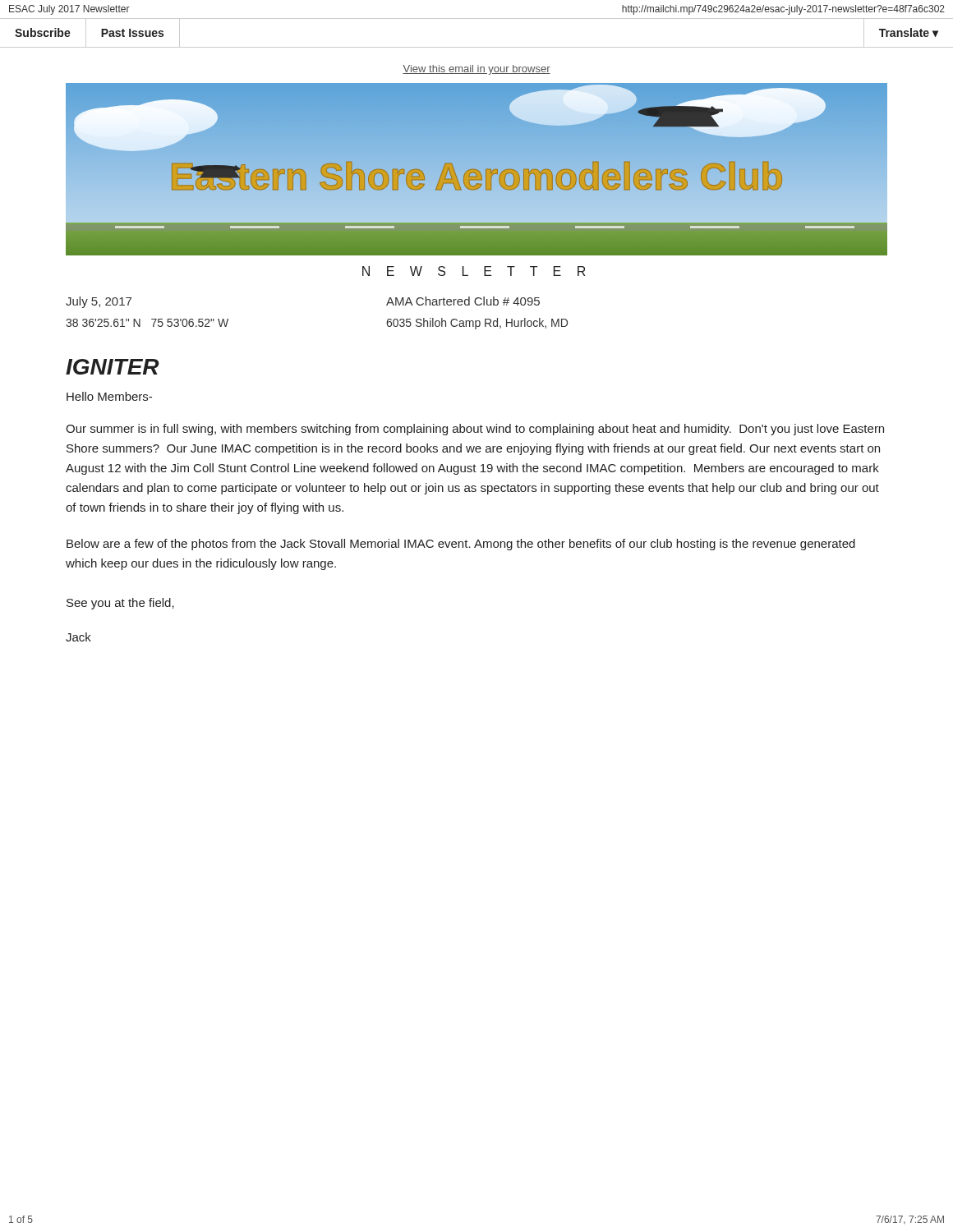This screenshot has width=953, height=1232.
Task: Find the region starting "See you at the"
Action: click(120, 603)
